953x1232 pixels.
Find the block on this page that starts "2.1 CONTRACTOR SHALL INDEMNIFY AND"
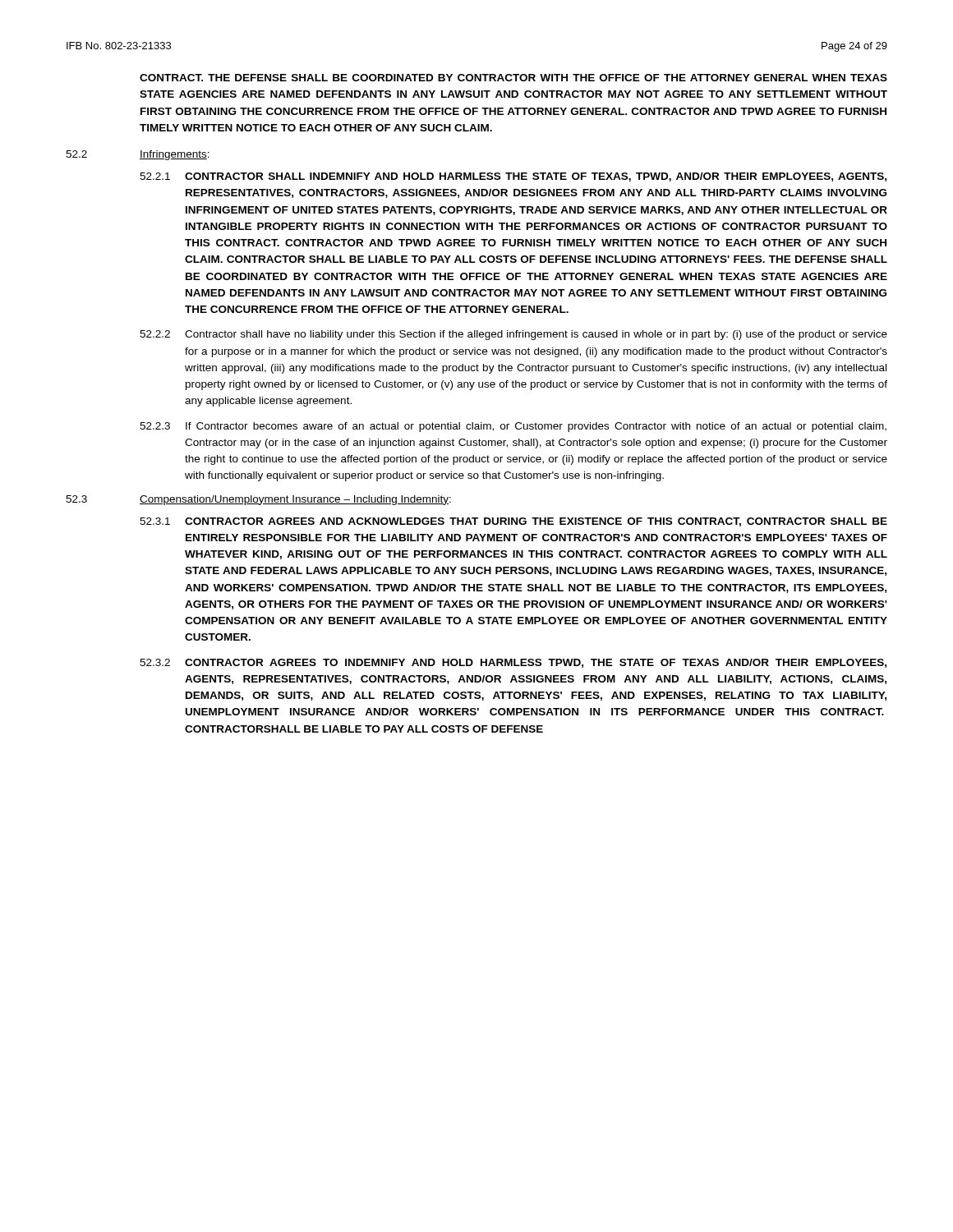coord(476,243)
